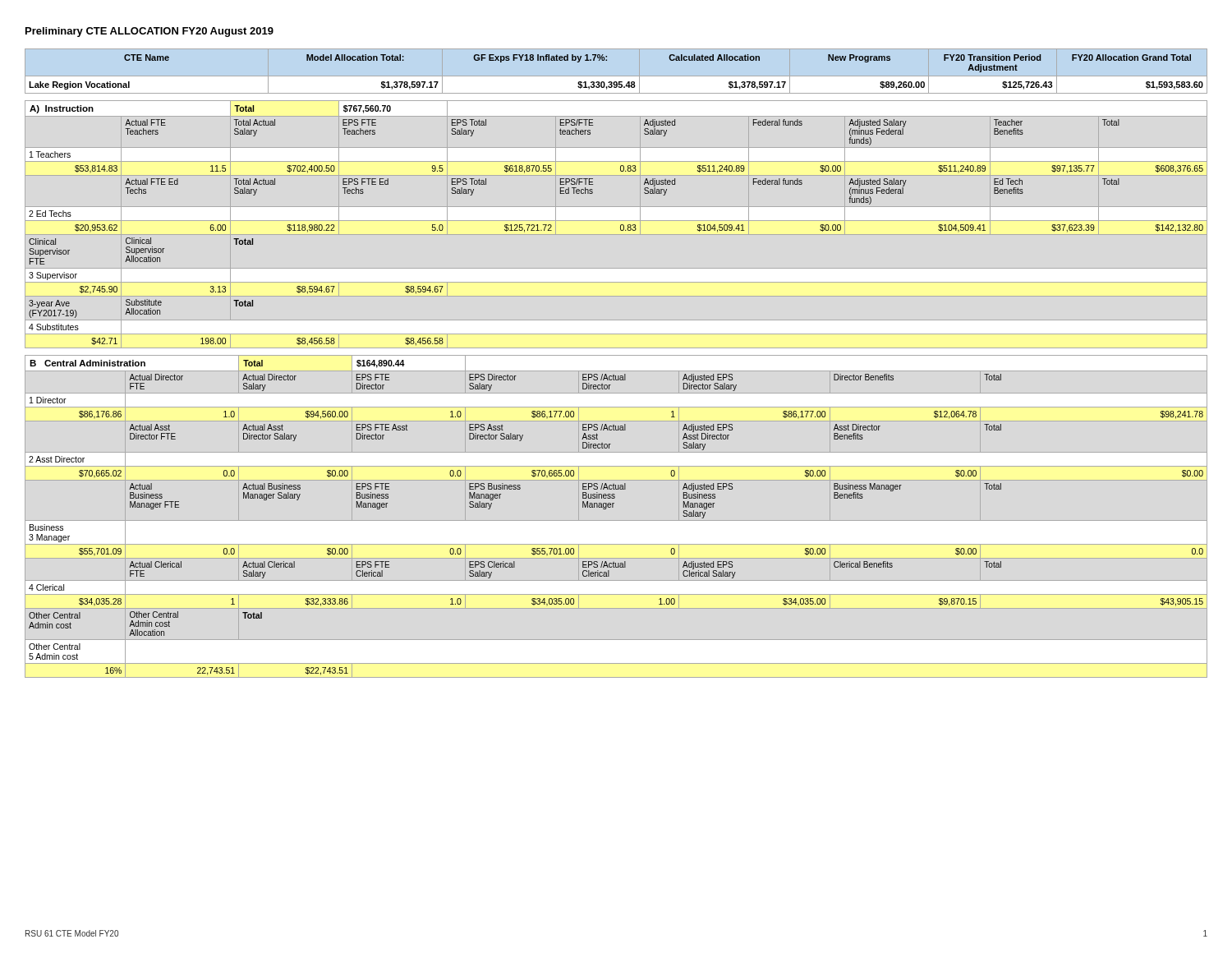Locate the table with the text "Model Allocation Total:"
The height and width of the screenshot is (953, 1232).
click(x=616, y=71)
